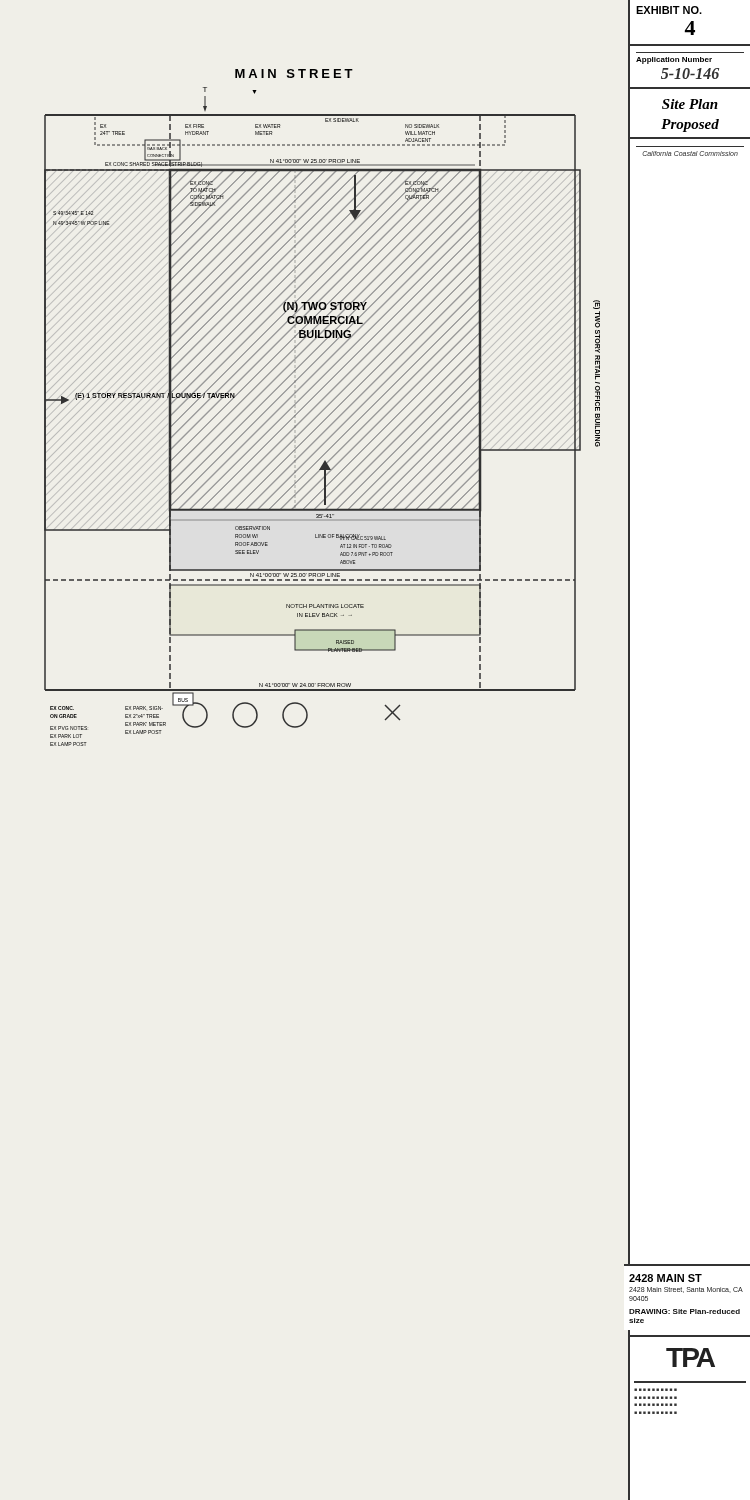This screenshot has width=750, height=1500.
Task: Click where it says "California Coastal Commission"
Action: click(690, 152)
